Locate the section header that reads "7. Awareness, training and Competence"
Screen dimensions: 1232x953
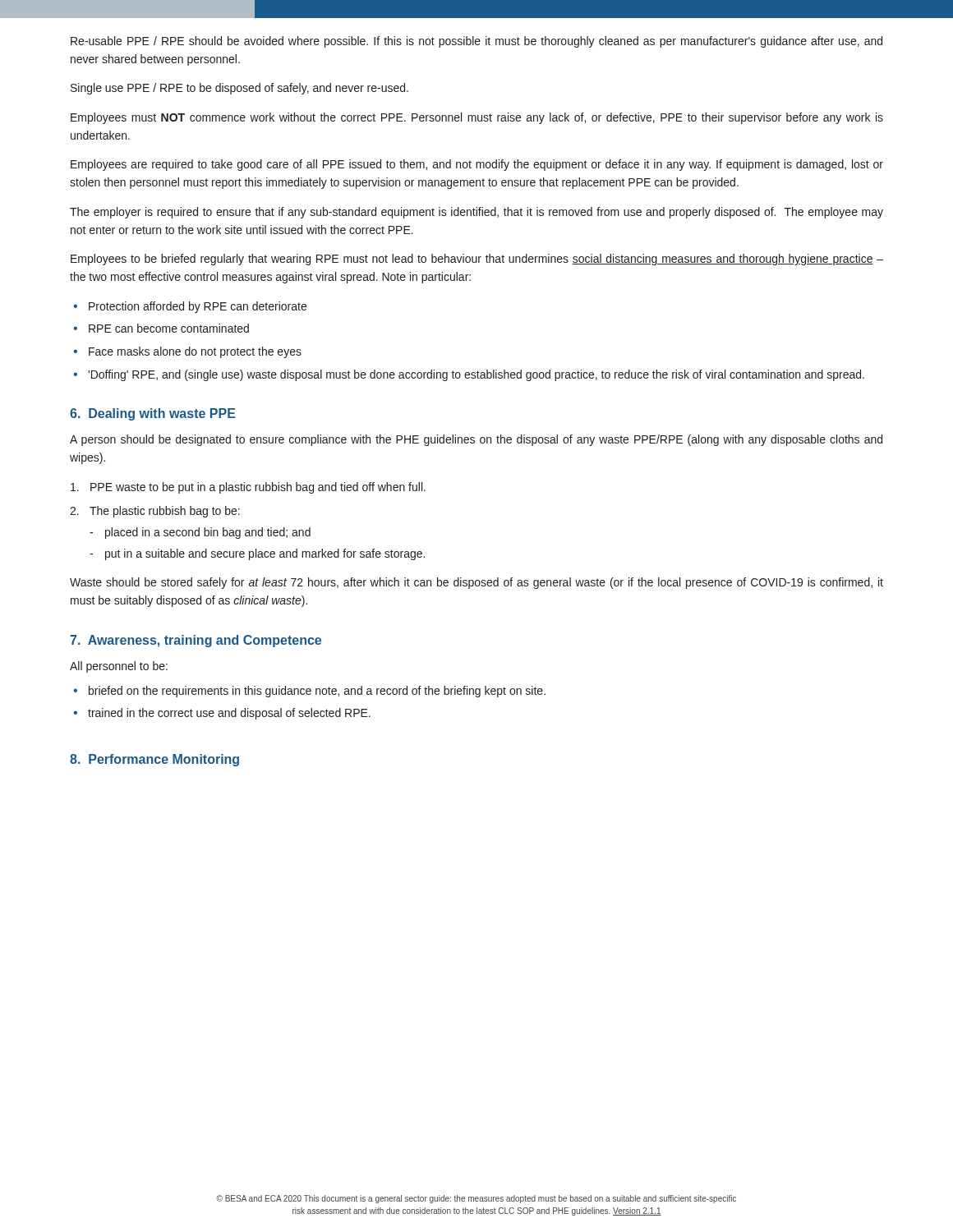point(196,640)
